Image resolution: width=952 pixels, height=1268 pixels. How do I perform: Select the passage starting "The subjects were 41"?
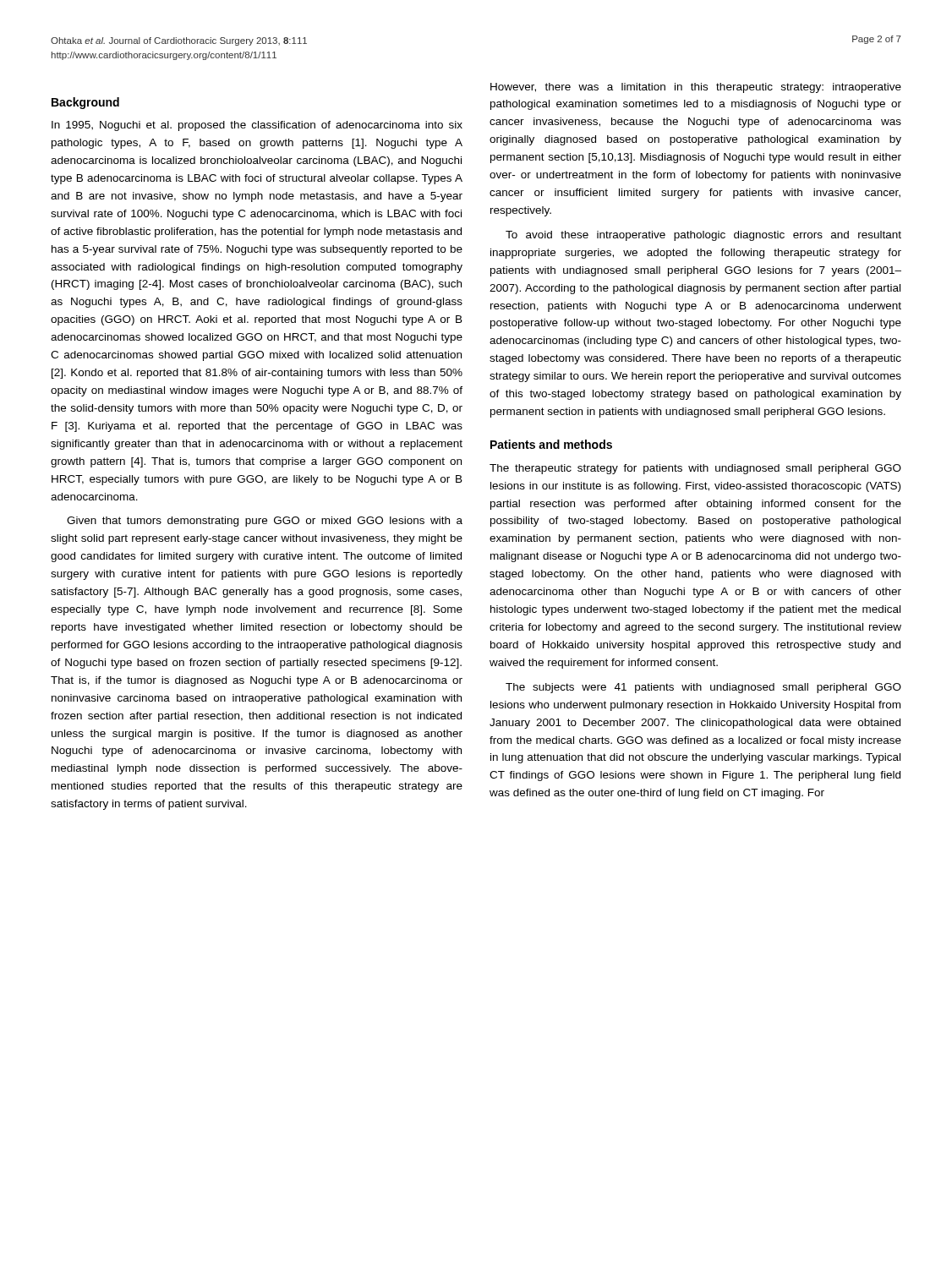tap(695, 741)
